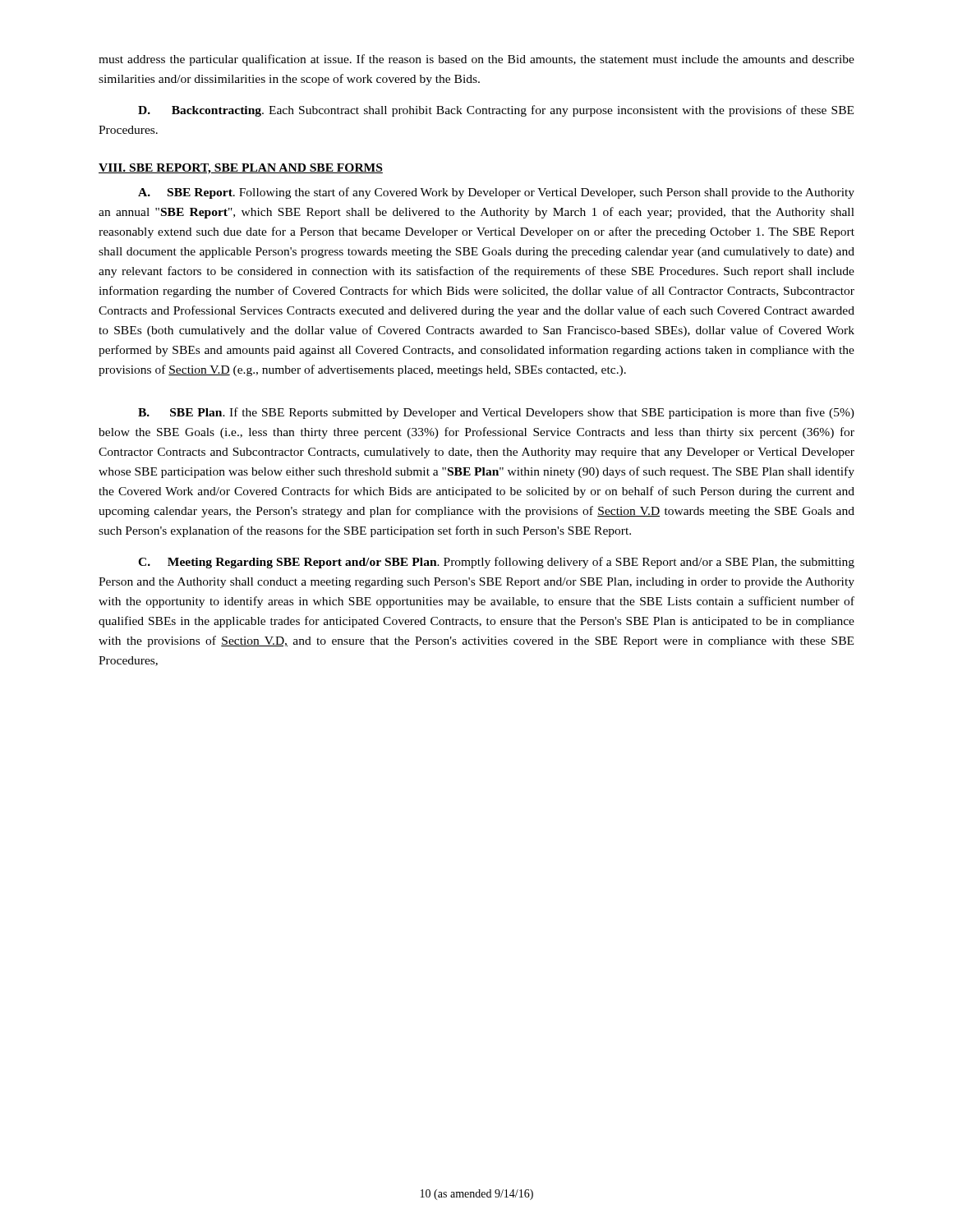Locate the block of text that opens with "B. SBE Plan. If the SBE Reports submitted"
The image size is (953, 1232).
(476, 472)
